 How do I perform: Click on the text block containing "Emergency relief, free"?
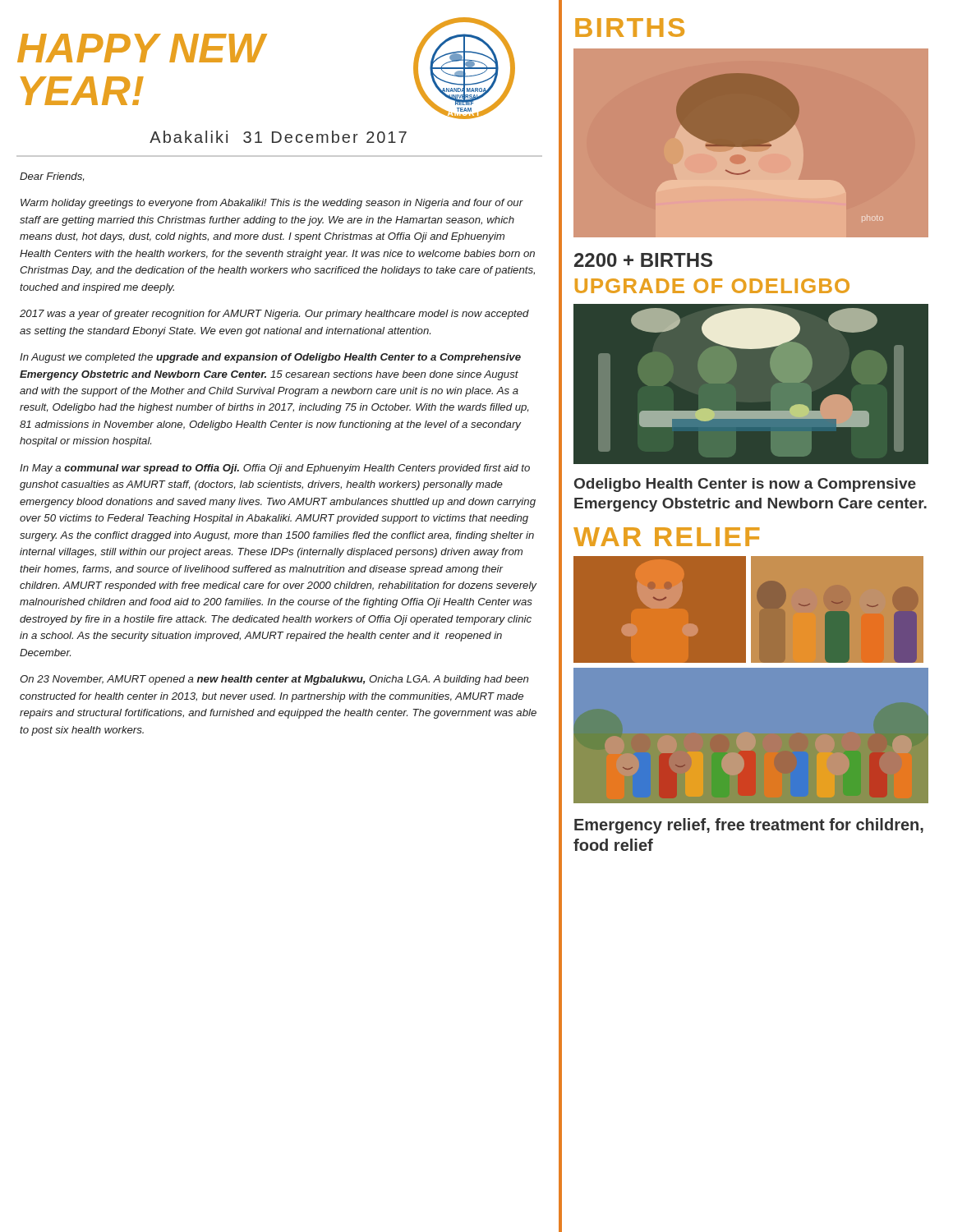[x=749, y=835]
